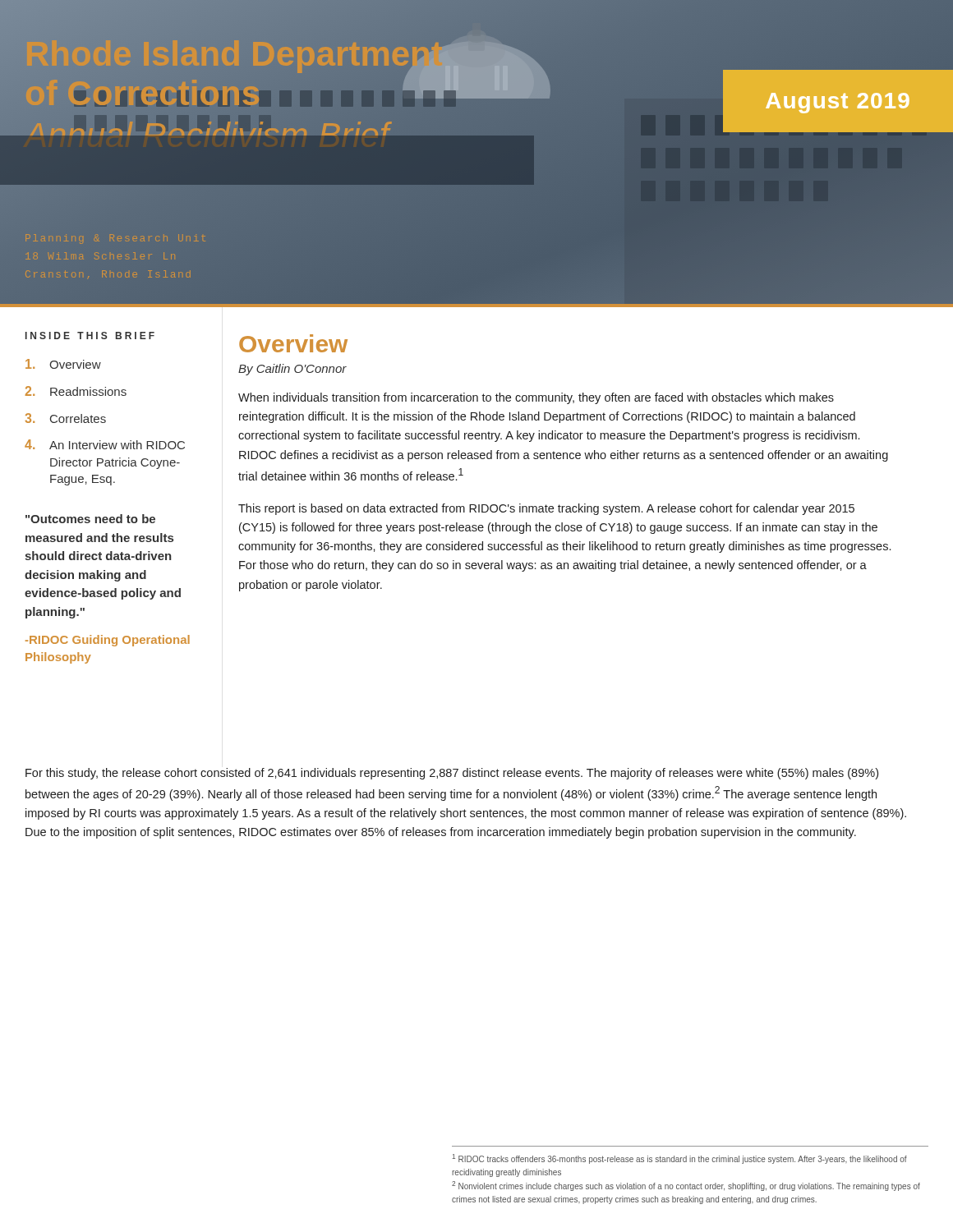Click on the list item that says "3. Correlates"
Screen dimensions: 1232x953
pos(65,419)
